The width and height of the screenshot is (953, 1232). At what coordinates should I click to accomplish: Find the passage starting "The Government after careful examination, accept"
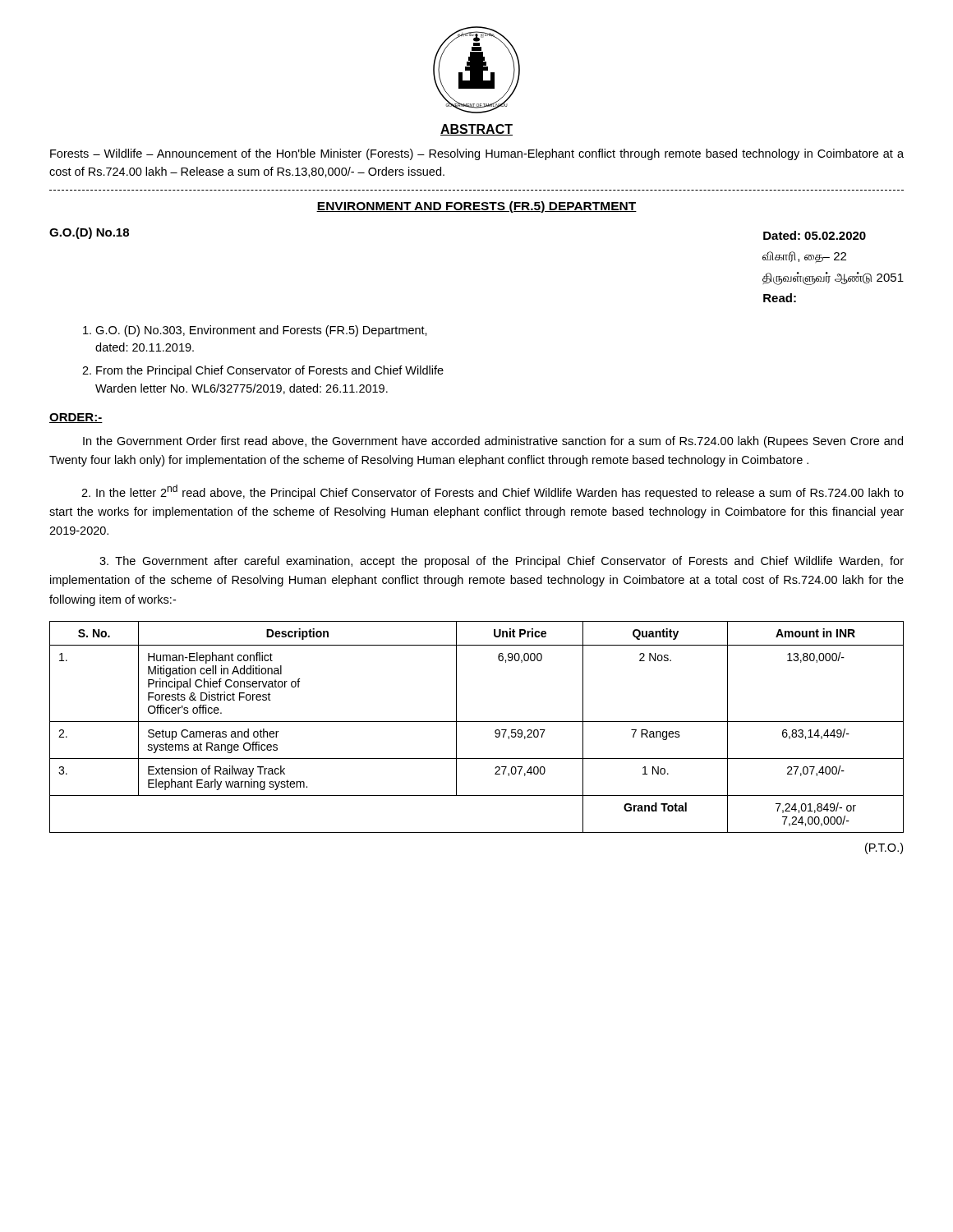tap(476, 580)
